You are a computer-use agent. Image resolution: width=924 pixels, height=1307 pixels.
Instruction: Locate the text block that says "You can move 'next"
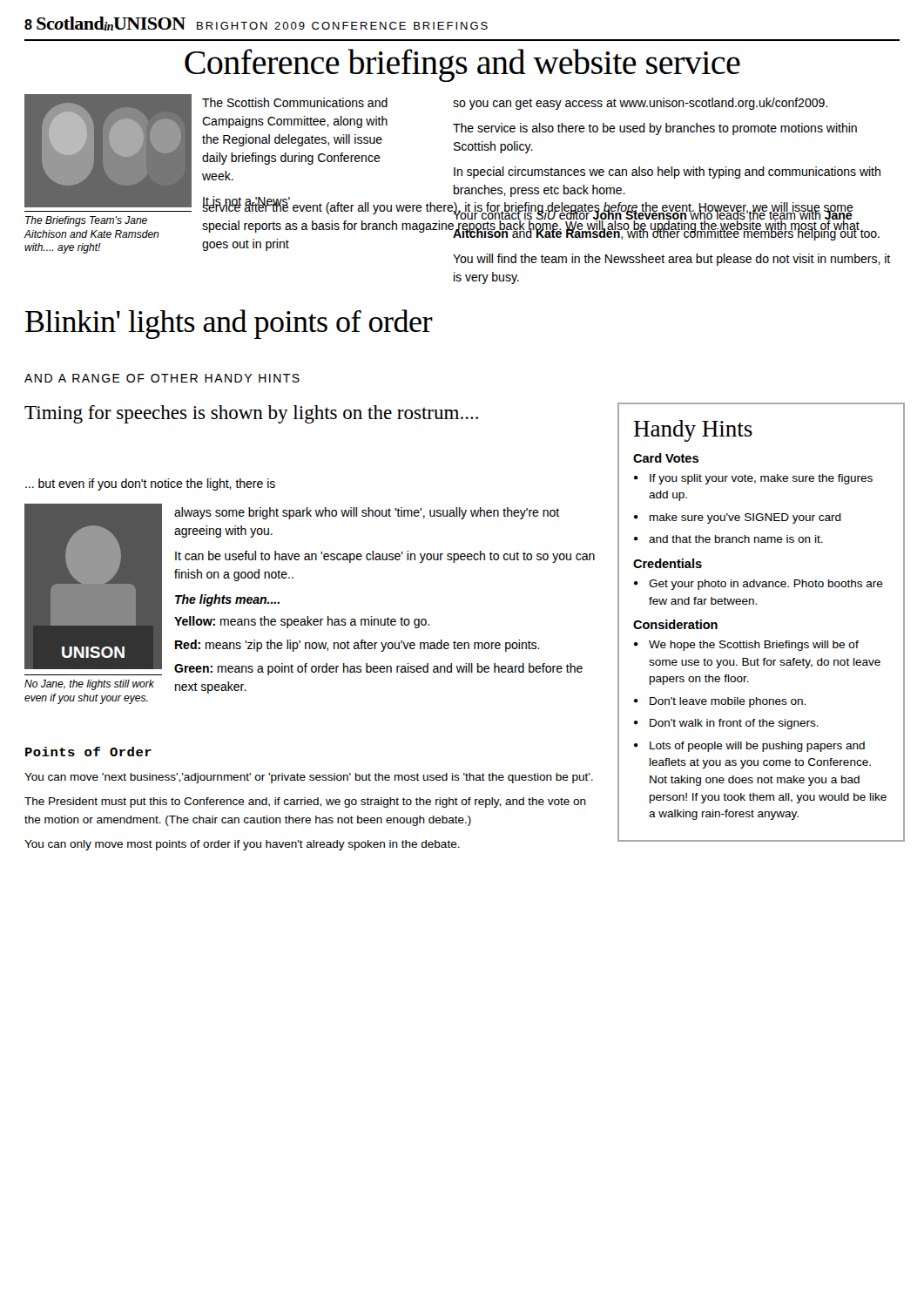311,811
